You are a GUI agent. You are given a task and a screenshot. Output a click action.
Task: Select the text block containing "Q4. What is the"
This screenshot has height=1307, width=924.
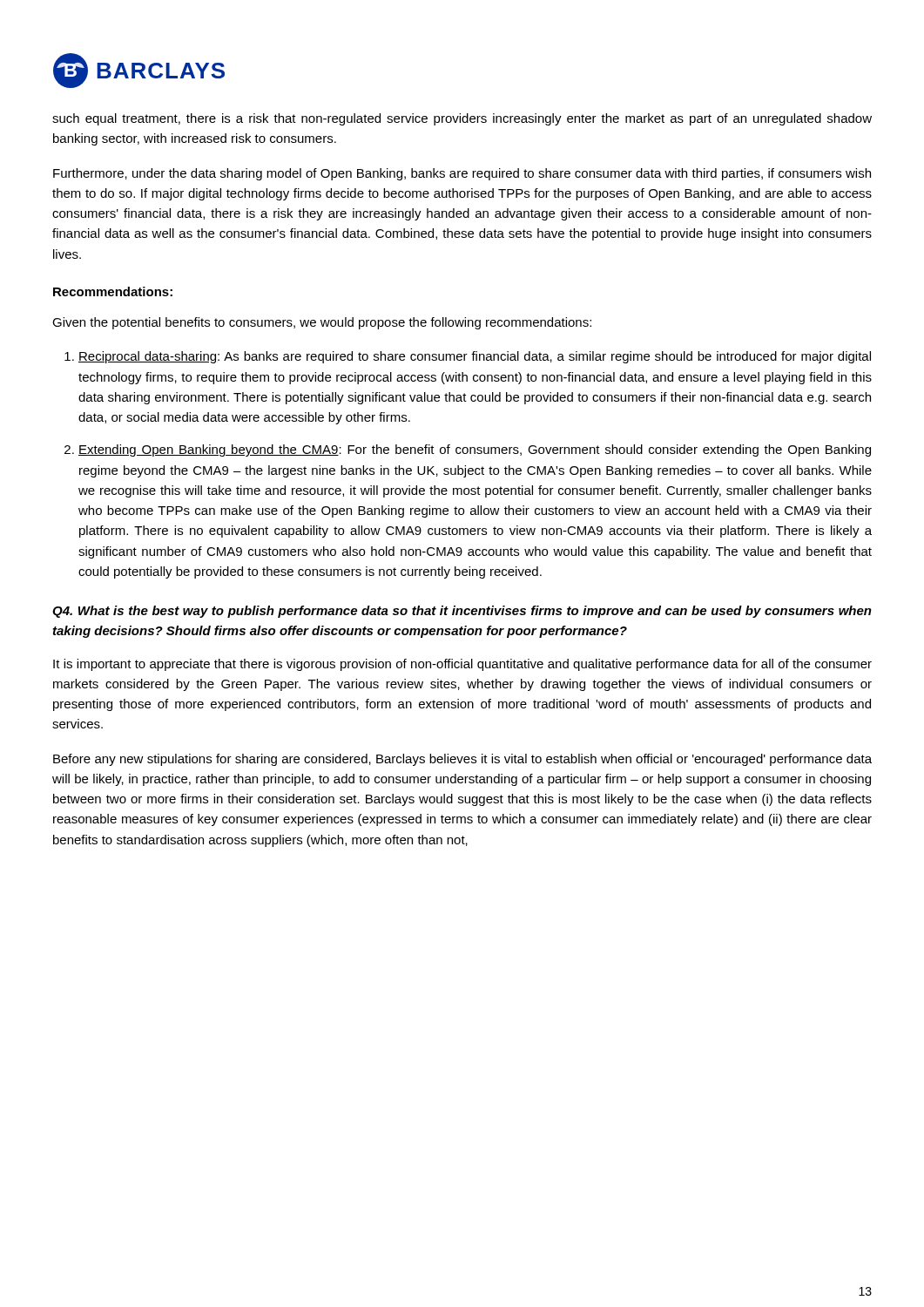tap(462, 621)
